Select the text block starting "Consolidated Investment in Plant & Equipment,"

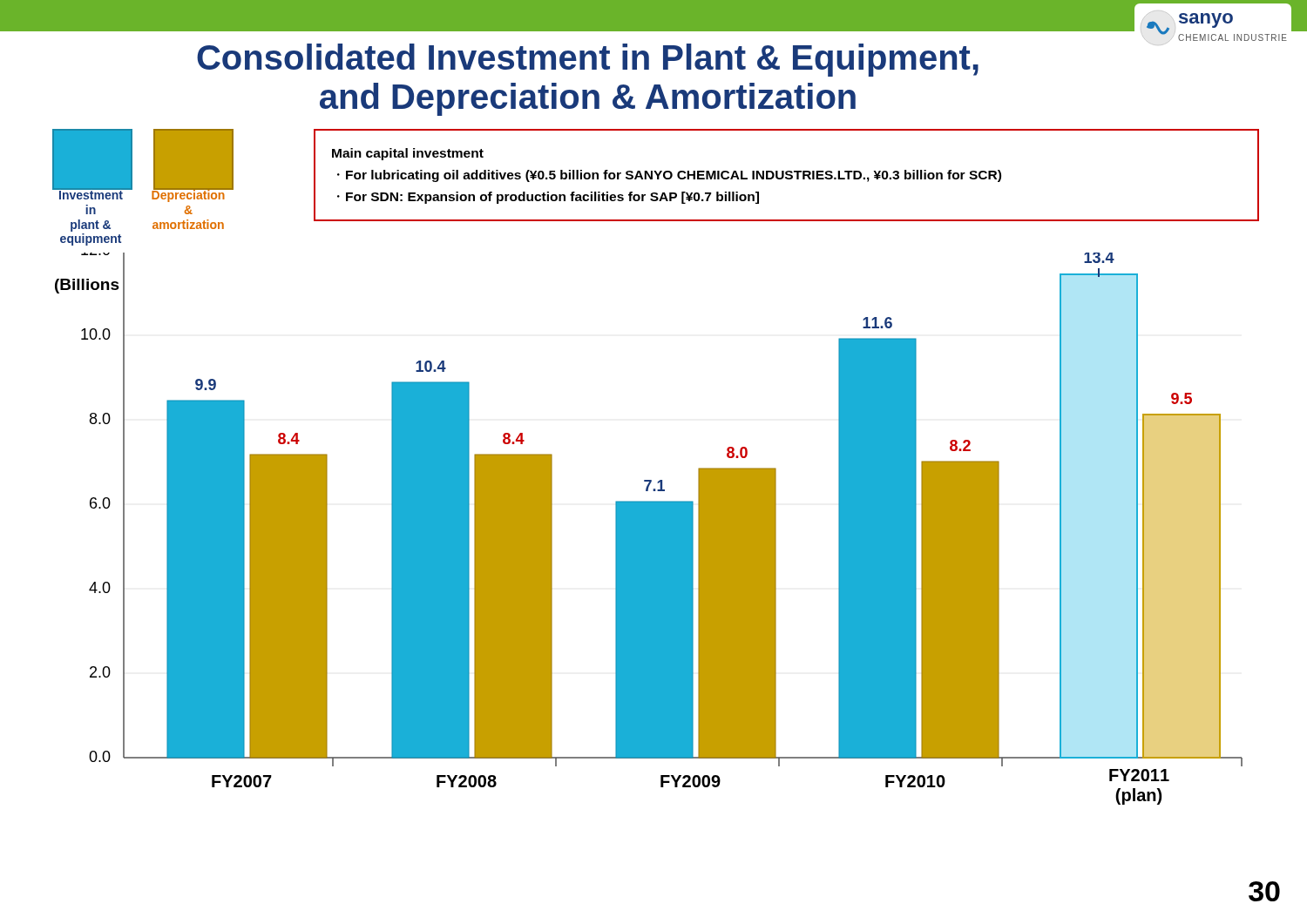588,78
